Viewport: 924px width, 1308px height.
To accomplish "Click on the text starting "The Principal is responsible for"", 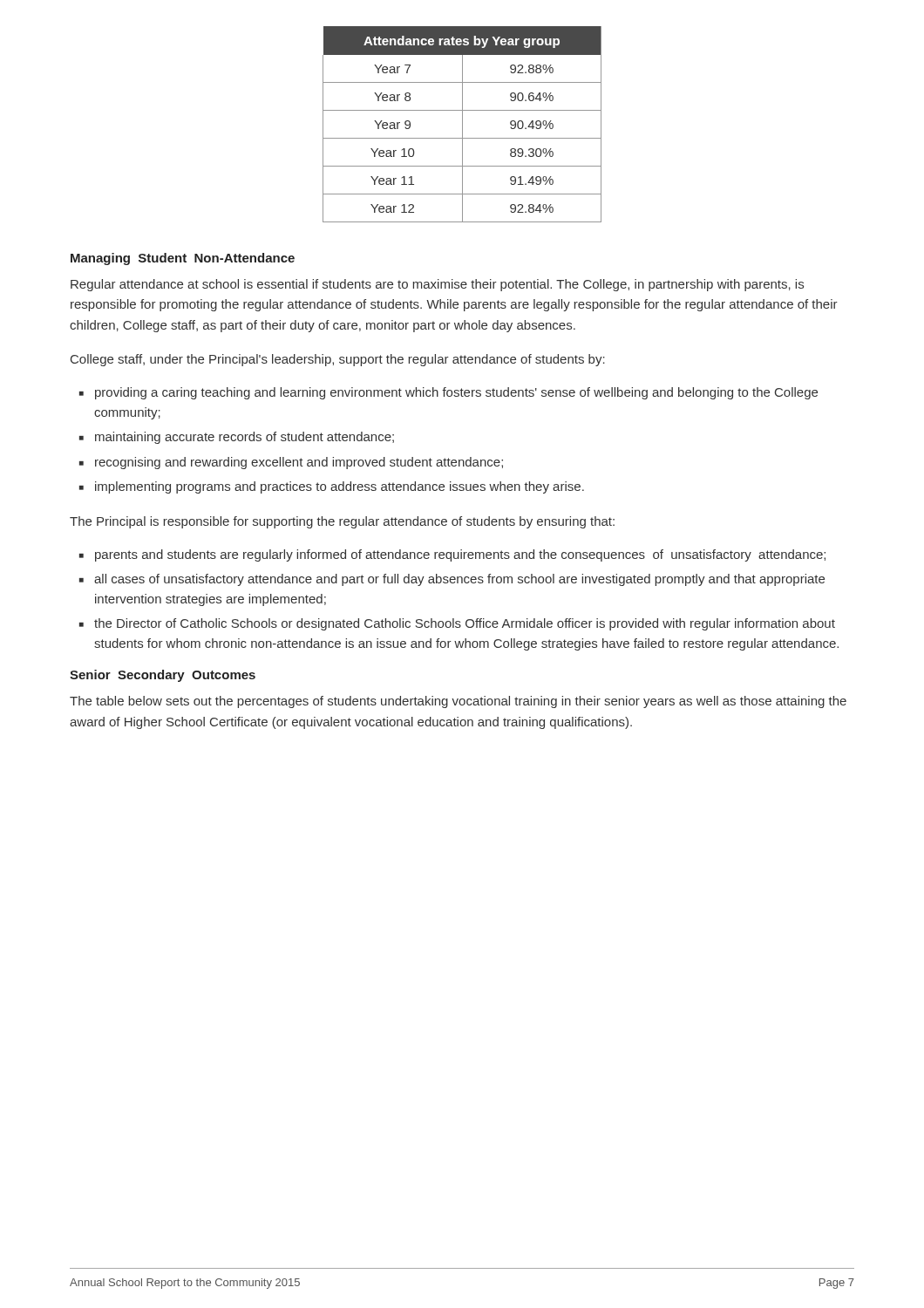I will pyautogui.click(x=343, y=521).
